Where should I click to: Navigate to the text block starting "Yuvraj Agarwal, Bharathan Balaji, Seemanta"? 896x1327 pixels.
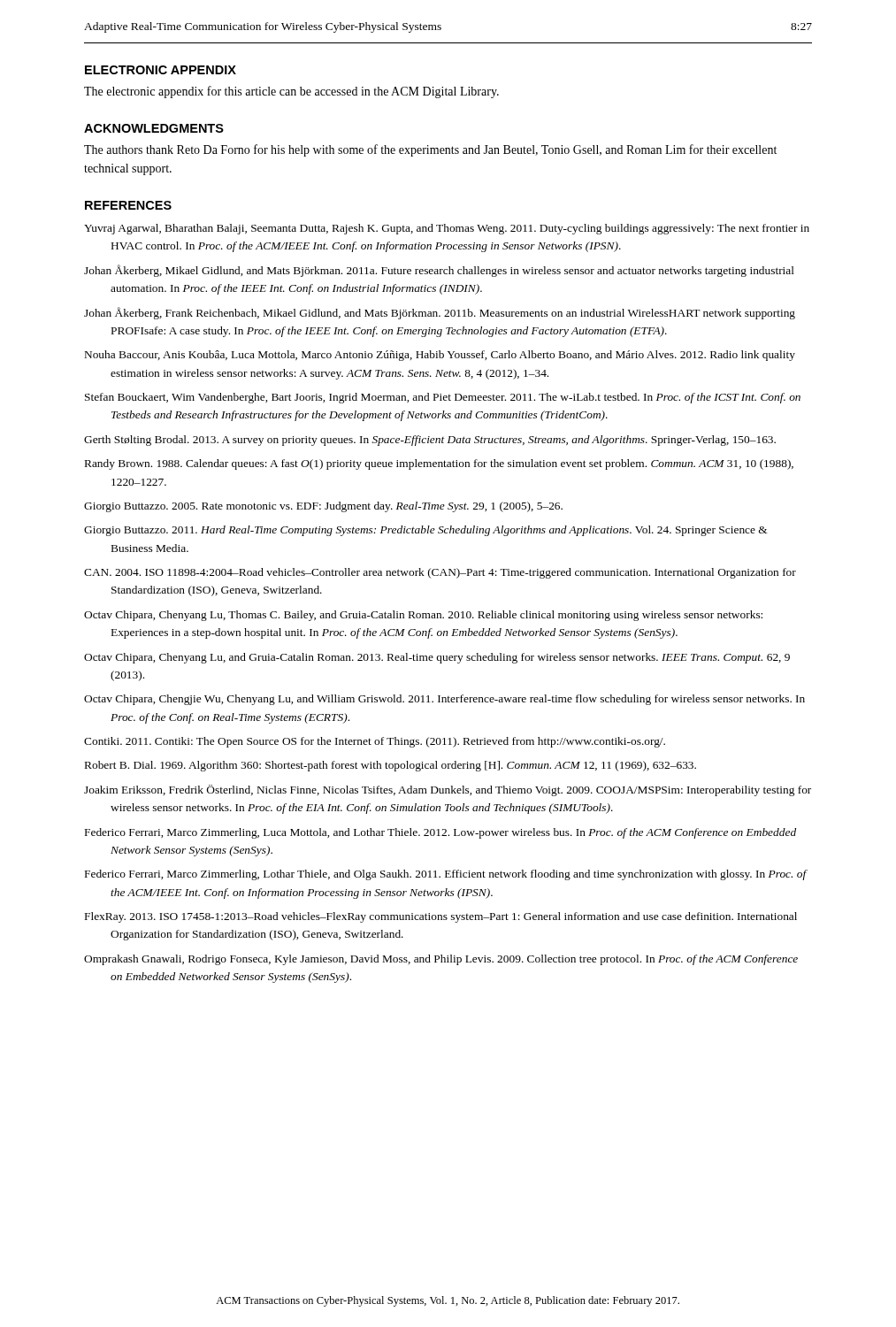[x=447, y=237]
